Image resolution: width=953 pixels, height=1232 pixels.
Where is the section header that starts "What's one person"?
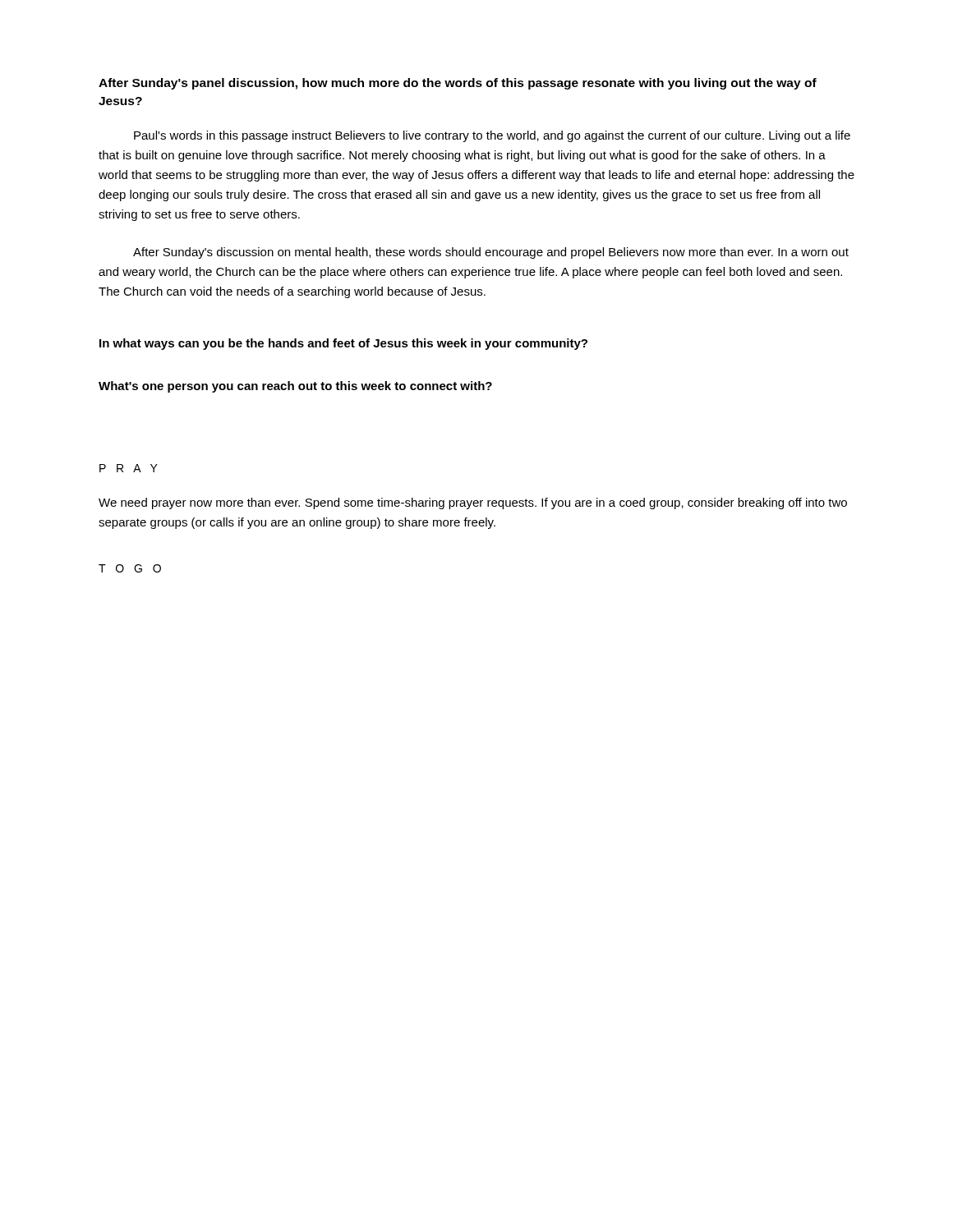296,386
